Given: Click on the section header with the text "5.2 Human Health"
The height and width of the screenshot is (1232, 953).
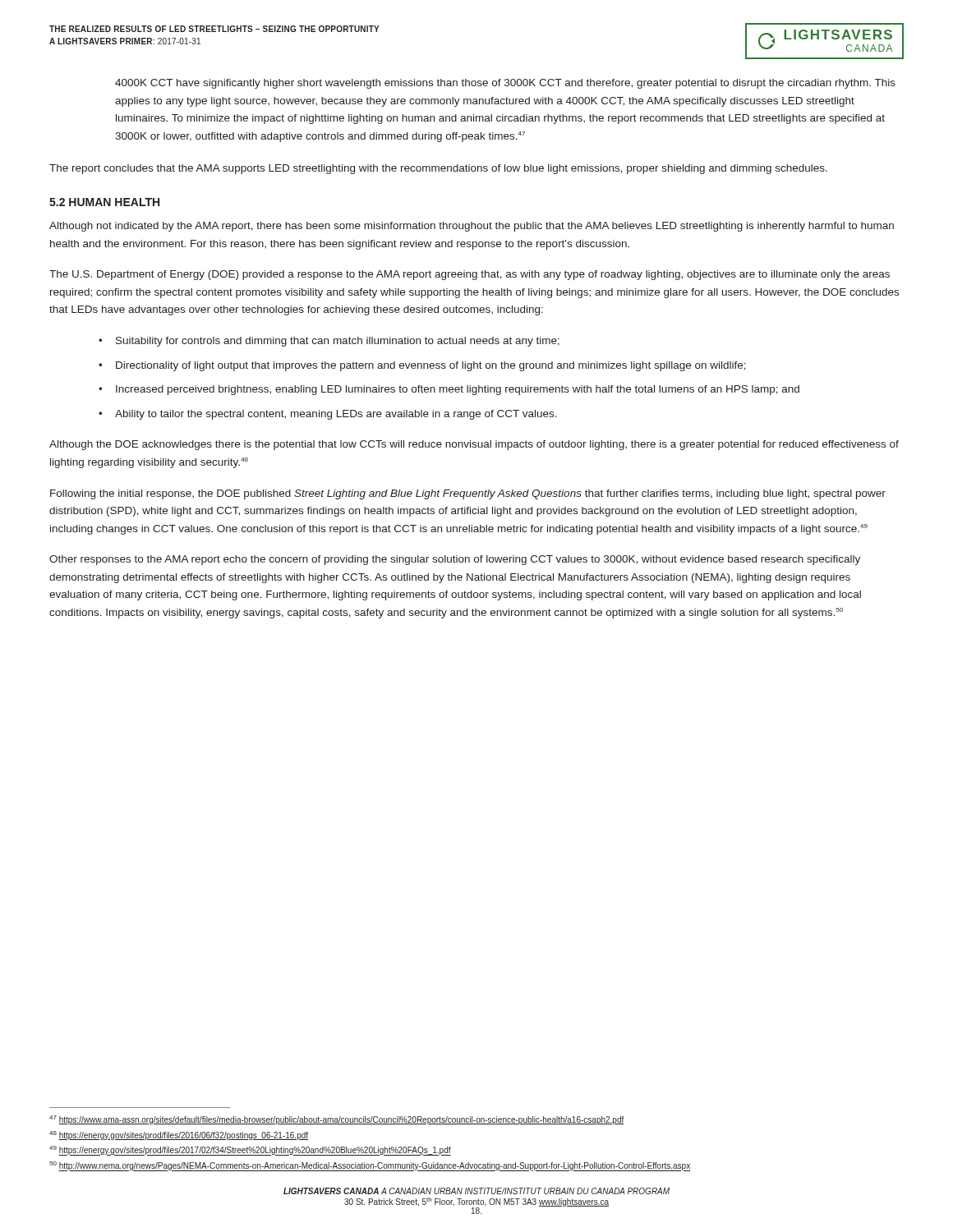Looking at the screenshot, I should tap(105, 202).
